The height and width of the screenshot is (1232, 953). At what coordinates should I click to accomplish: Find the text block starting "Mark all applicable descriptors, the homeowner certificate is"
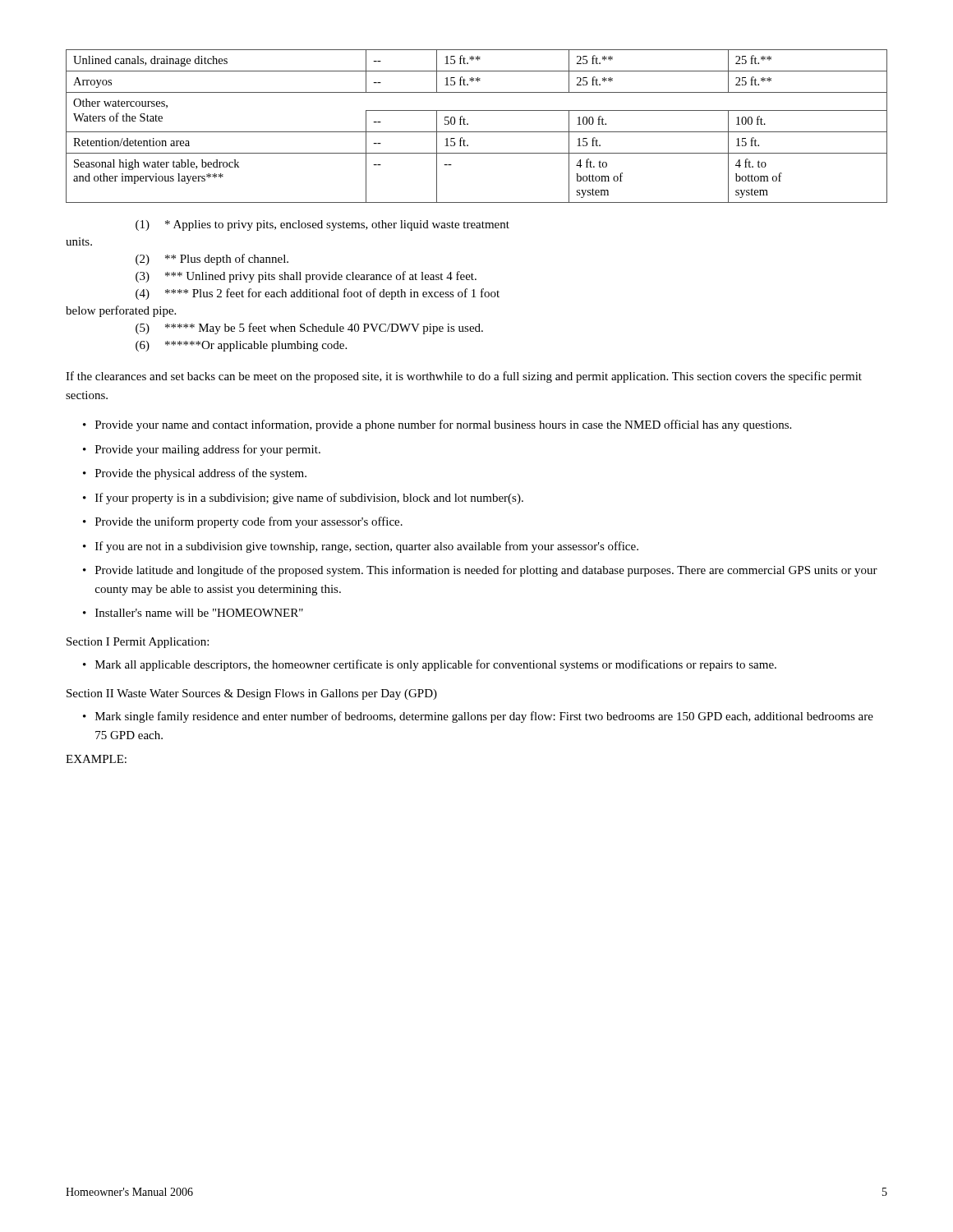pyautogui.click(x=491, y=665)
